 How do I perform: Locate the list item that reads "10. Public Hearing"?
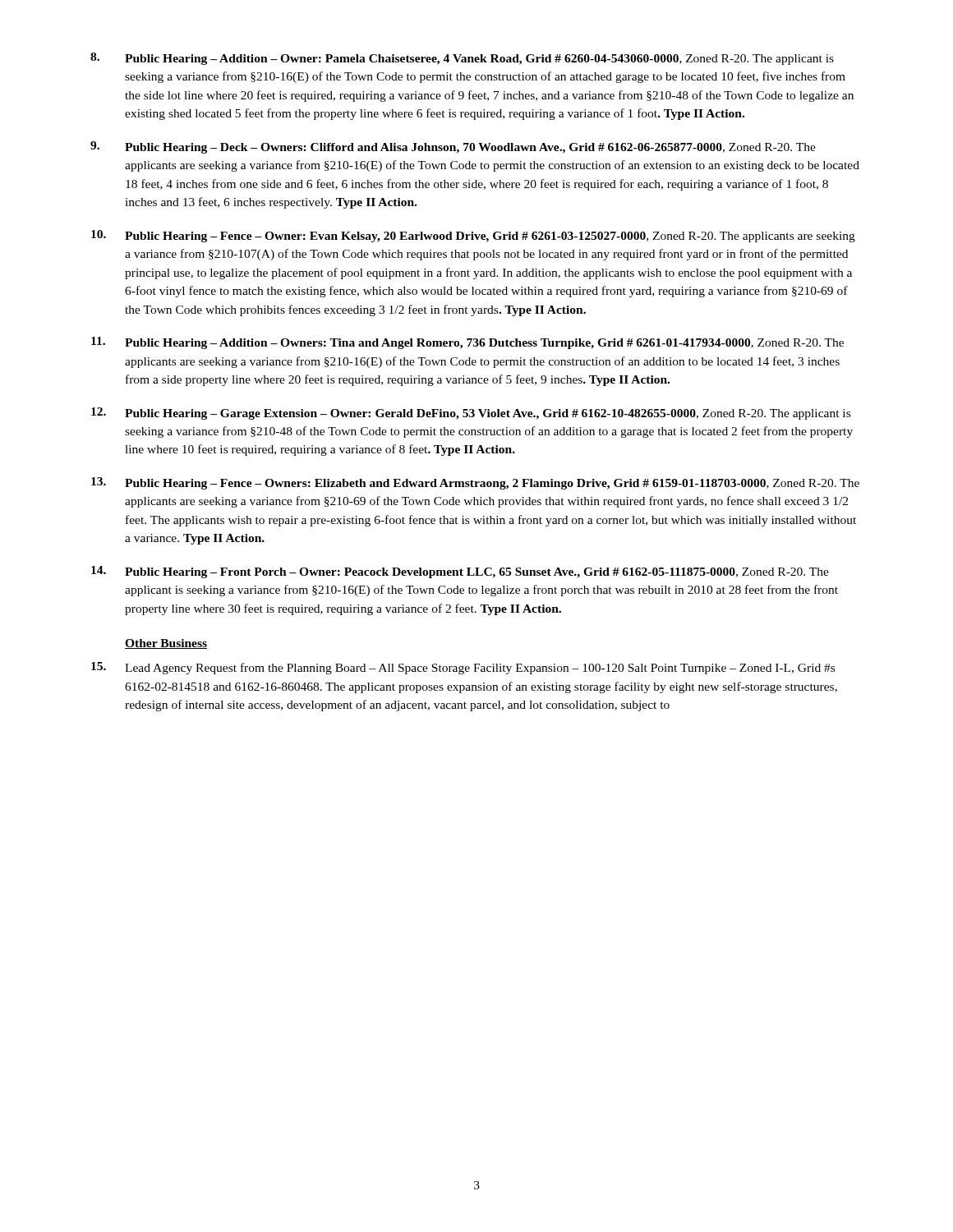click(476, 273)
